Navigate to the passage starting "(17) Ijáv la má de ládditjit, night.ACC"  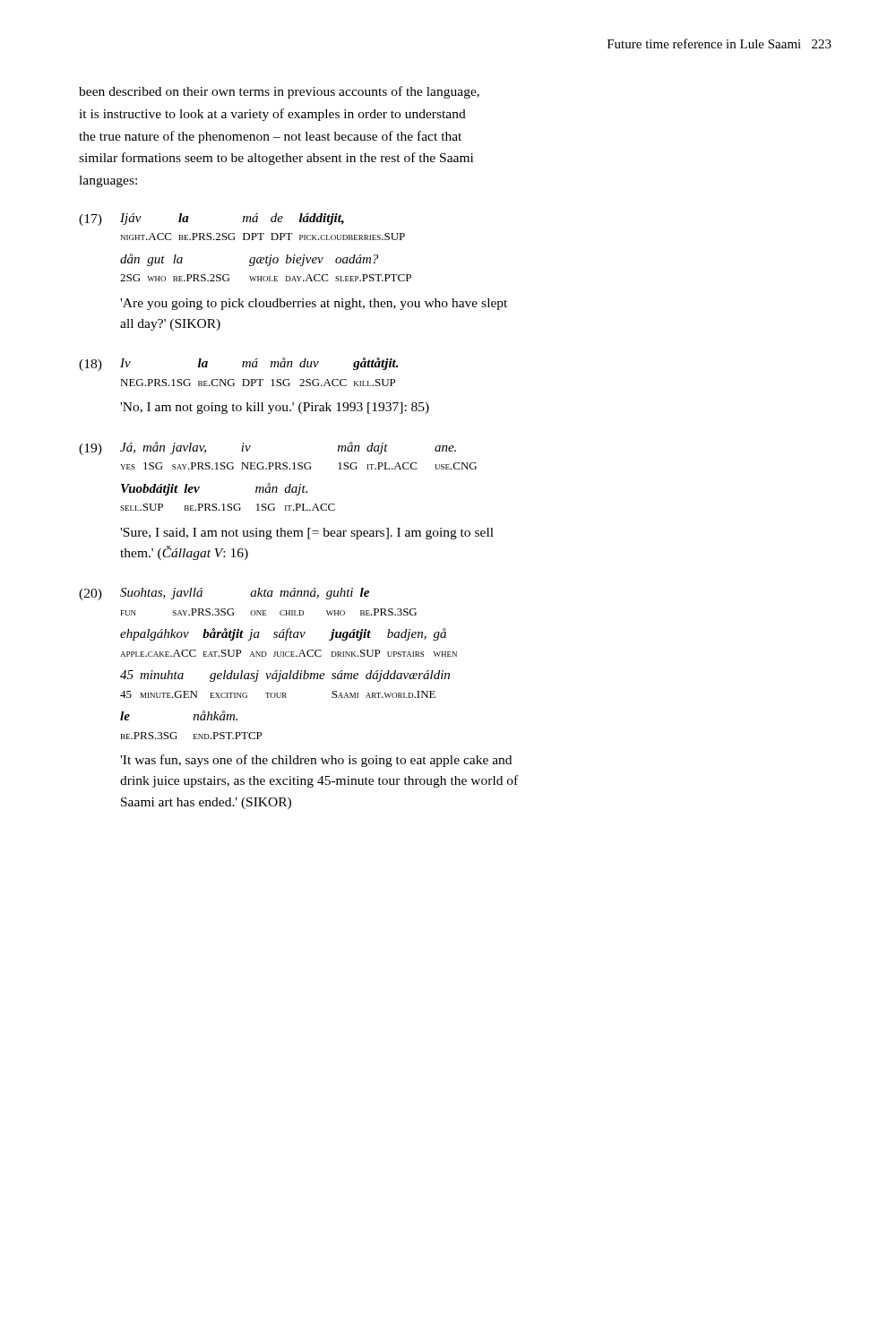click(293, 272)
